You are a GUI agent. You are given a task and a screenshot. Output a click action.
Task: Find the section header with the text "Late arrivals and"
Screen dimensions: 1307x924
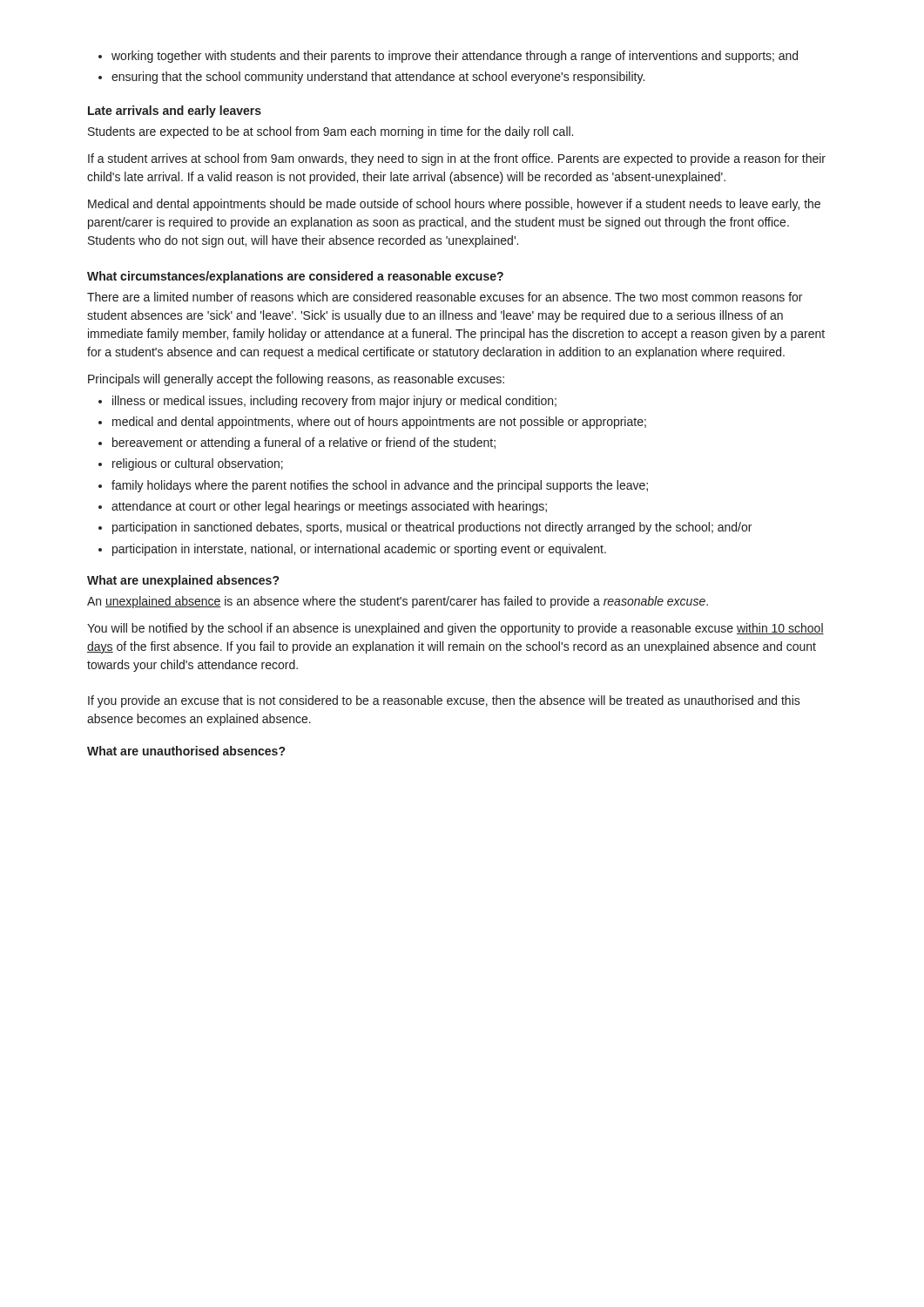tap(174, 110)
